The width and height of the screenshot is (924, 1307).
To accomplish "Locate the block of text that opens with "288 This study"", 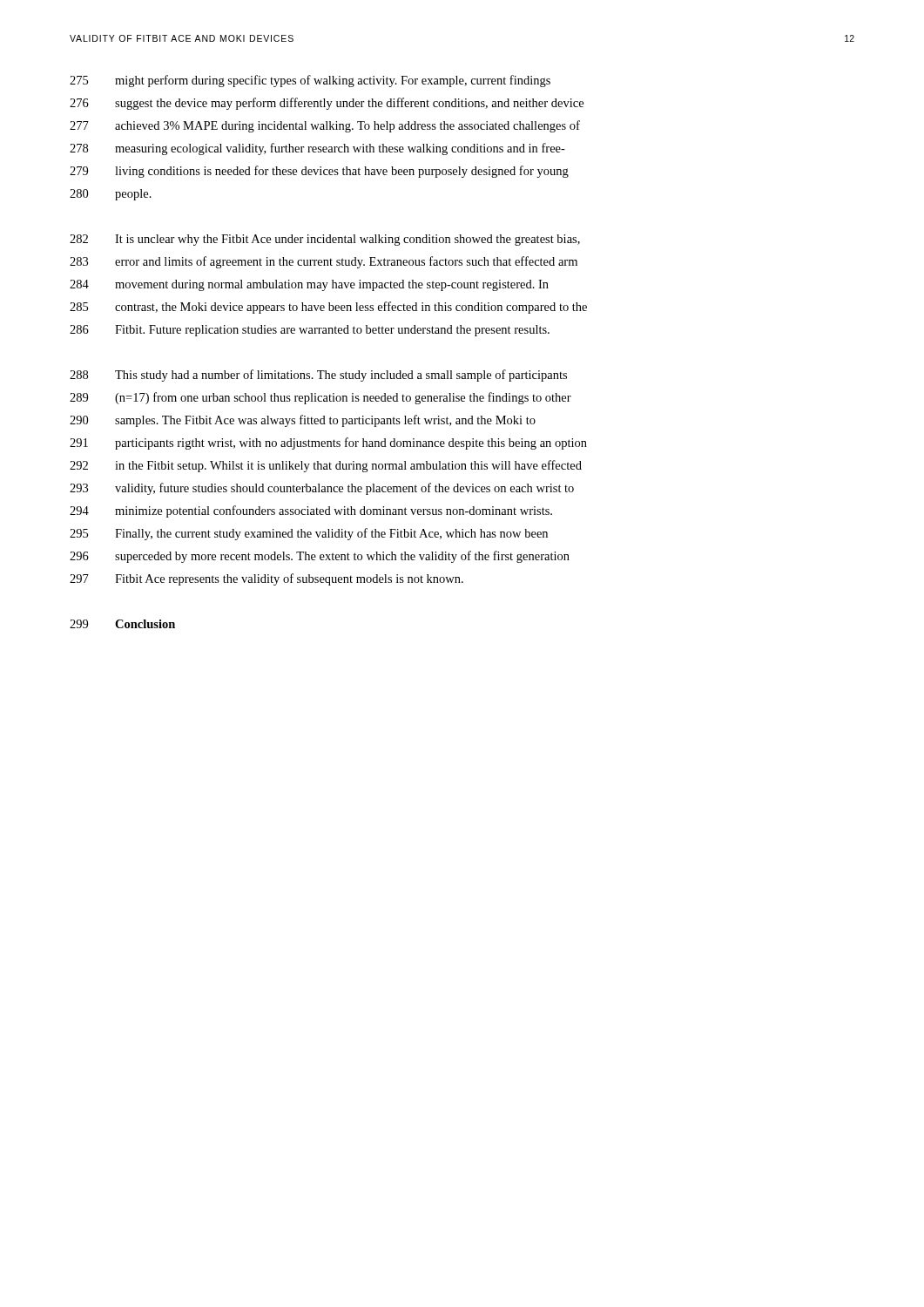I will point(462,478).
